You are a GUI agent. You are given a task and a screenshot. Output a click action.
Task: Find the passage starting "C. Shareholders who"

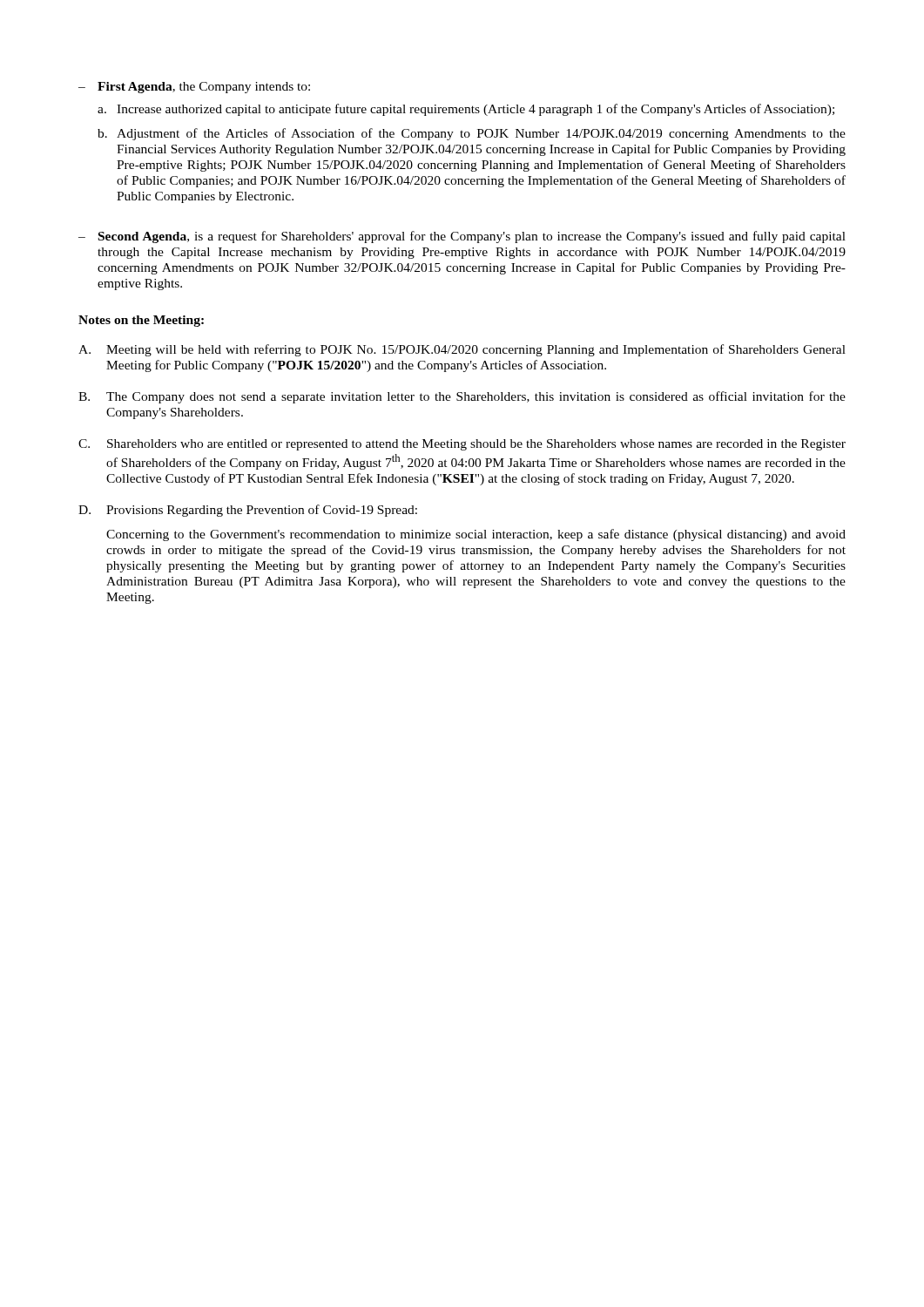pyautogui.click(x=462, y=461)
